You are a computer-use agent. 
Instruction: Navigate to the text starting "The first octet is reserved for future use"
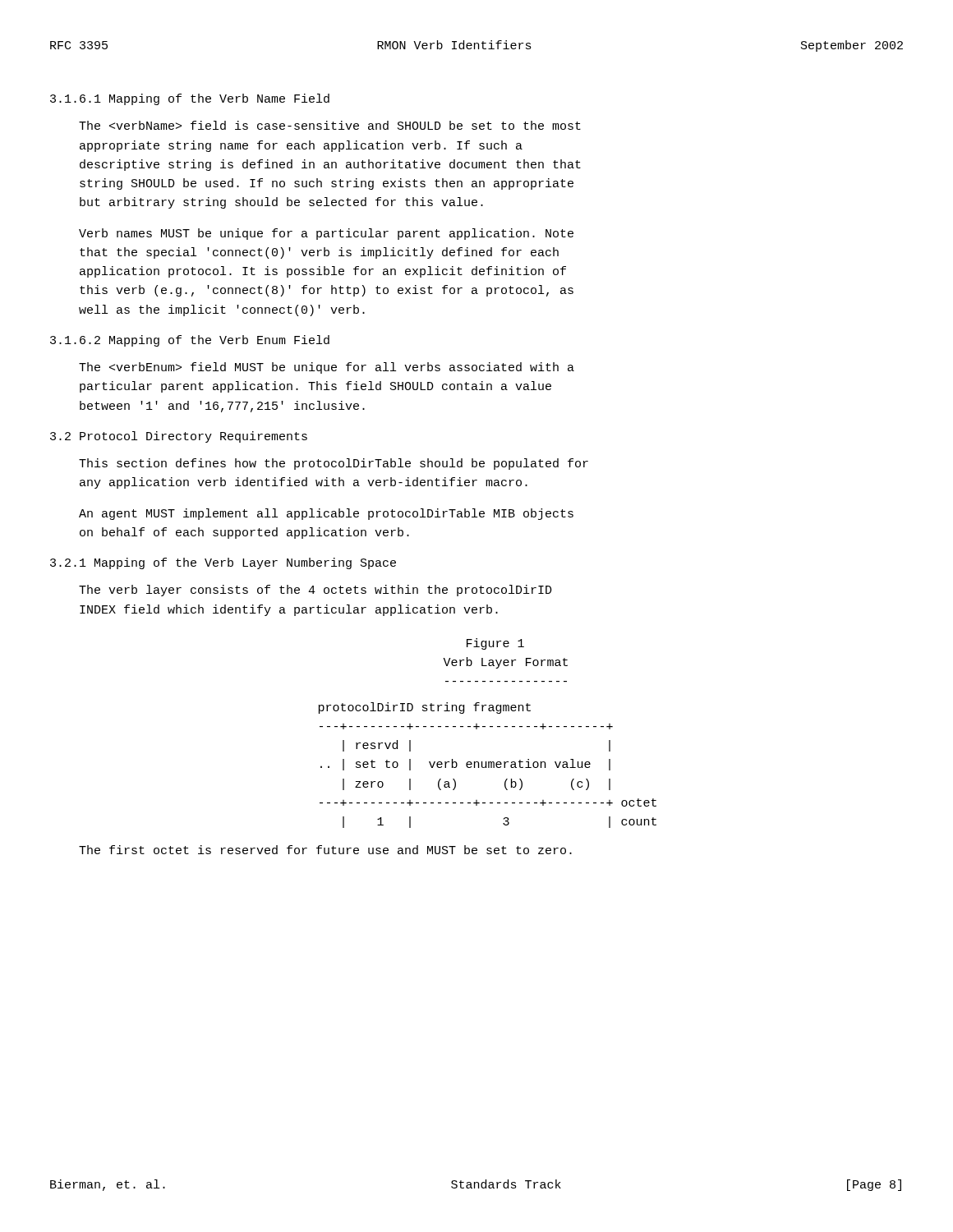327,851
